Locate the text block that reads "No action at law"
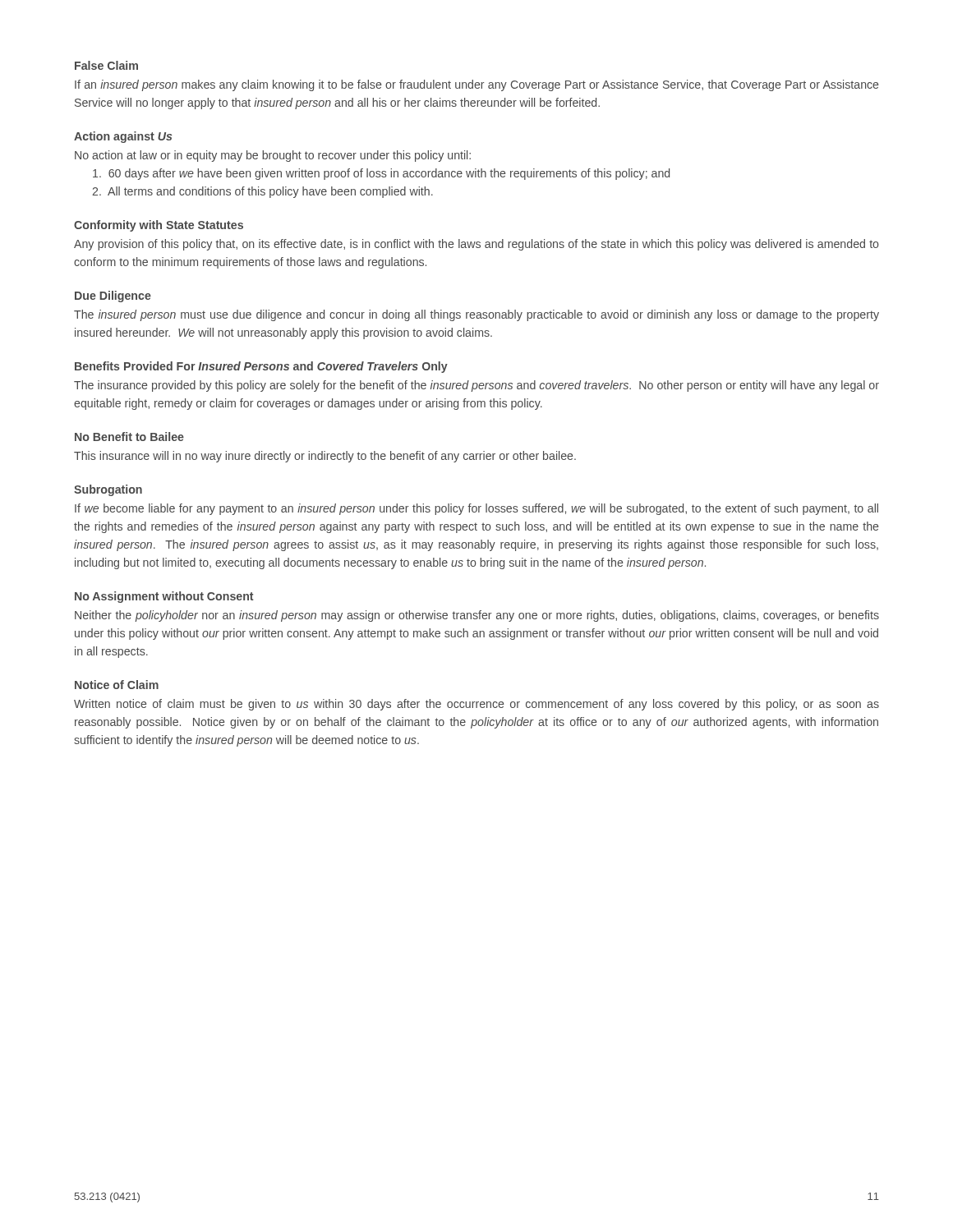953x1232 pixels. (x=273, y=155)
